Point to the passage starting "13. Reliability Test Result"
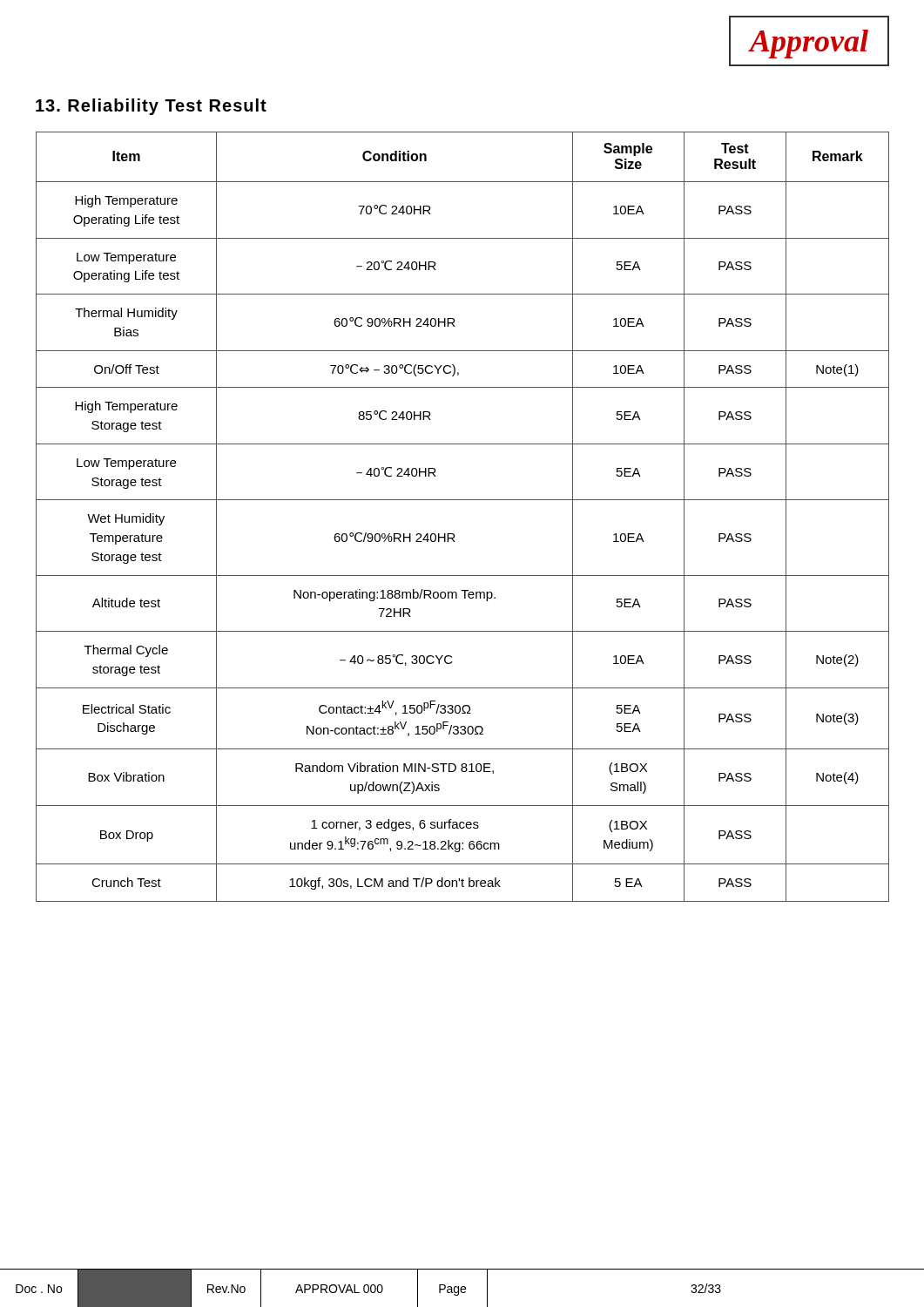The width and height of the screenshot is (924, 1307). coord(151,105)
